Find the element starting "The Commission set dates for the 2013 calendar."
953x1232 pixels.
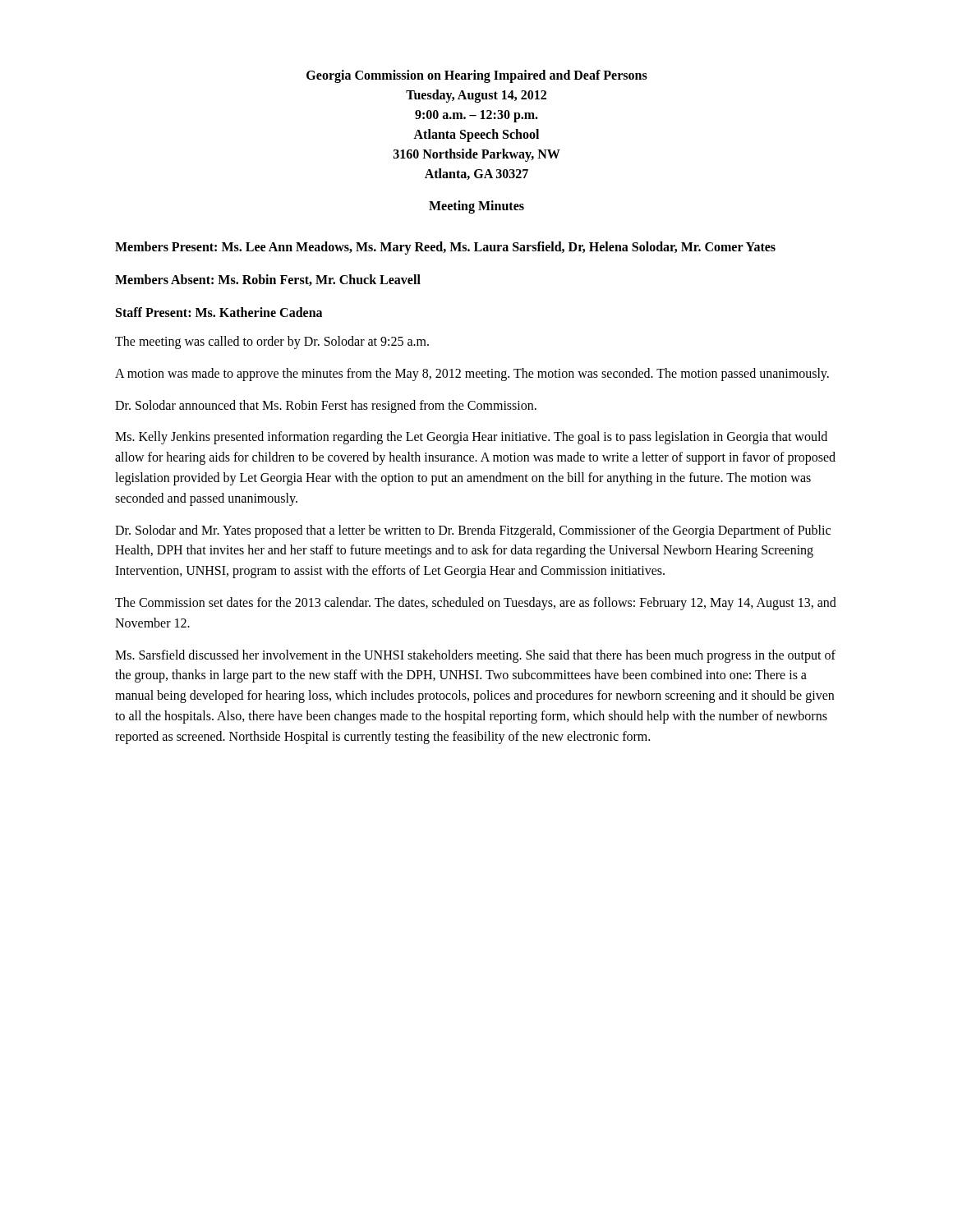[x=476, y=613]
